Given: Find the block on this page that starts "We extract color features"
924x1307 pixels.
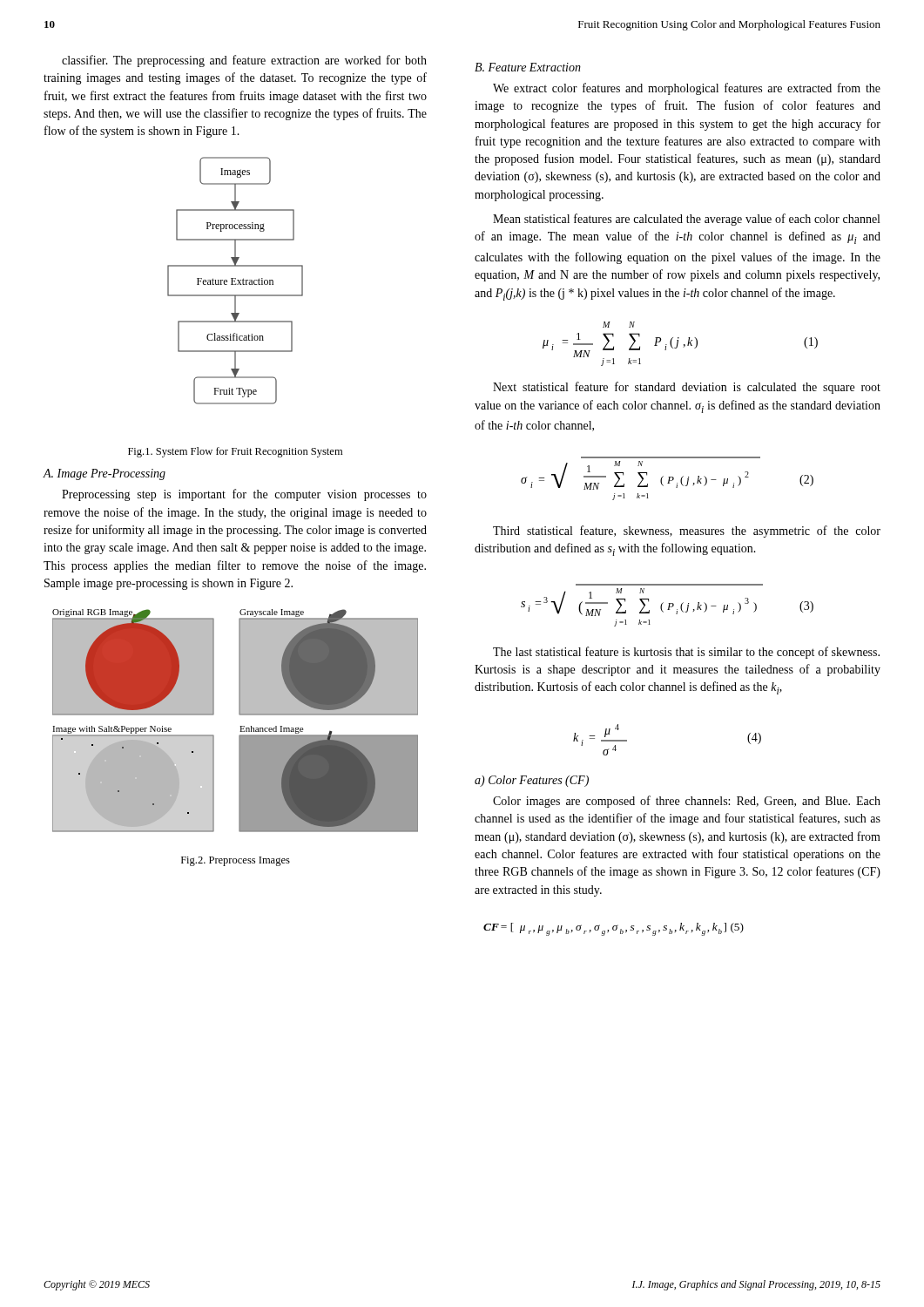Looking at the screenshot, I should [678, 193].
